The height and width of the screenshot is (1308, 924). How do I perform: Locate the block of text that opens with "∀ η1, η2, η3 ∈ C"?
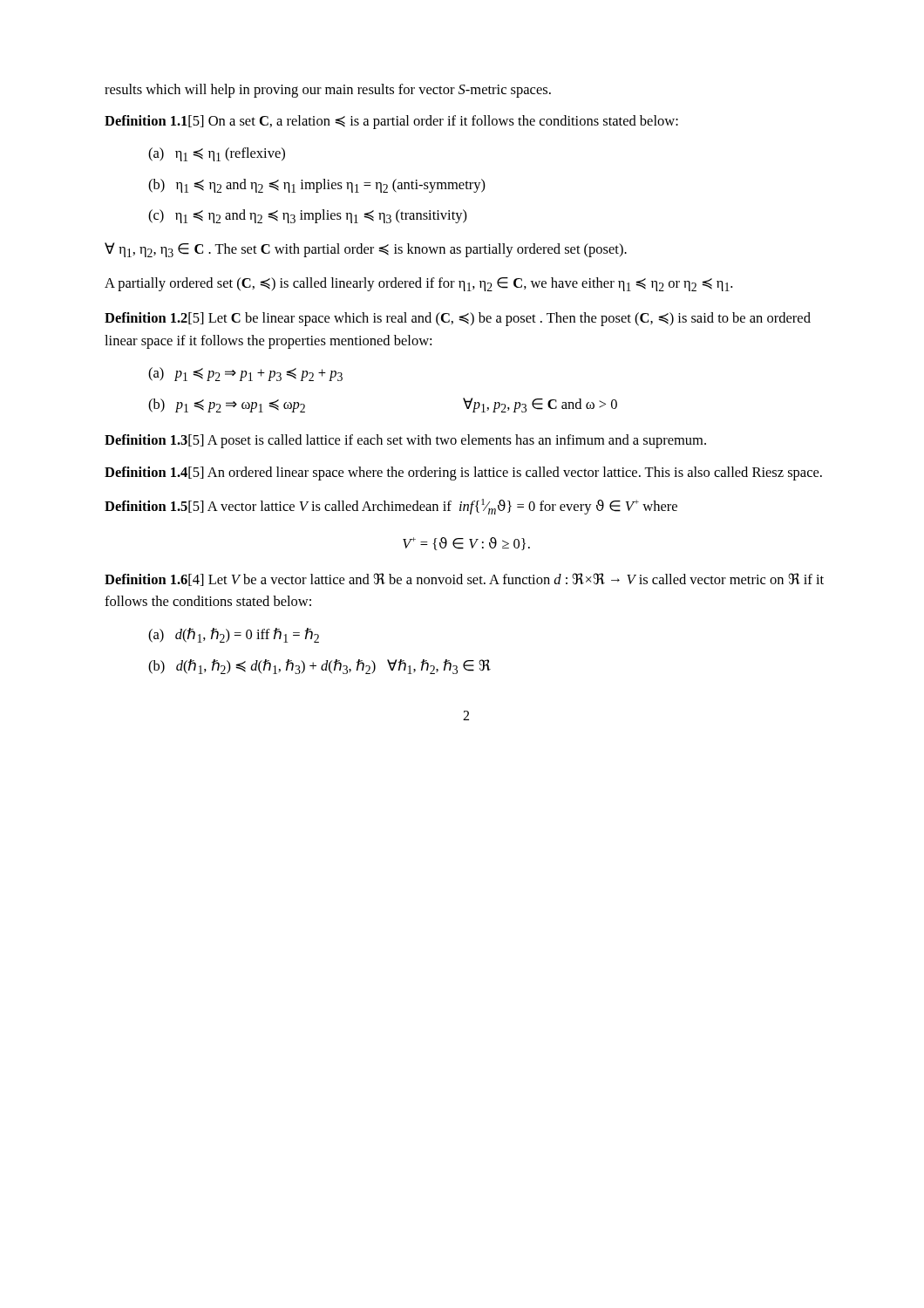[366, 250]
